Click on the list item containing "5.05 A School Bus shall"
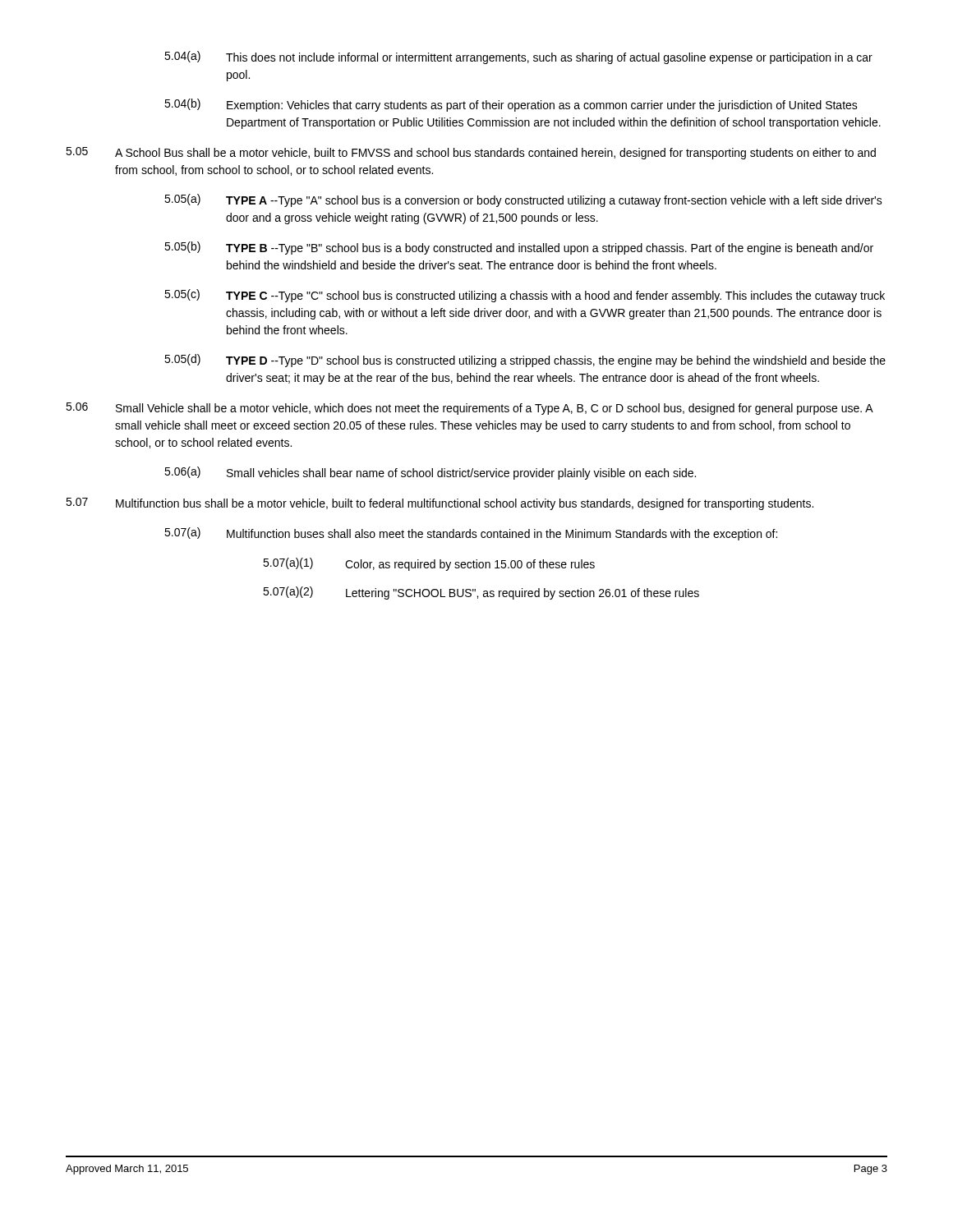This screenshot has height=1232, width=953. click(x=476, y=162)
